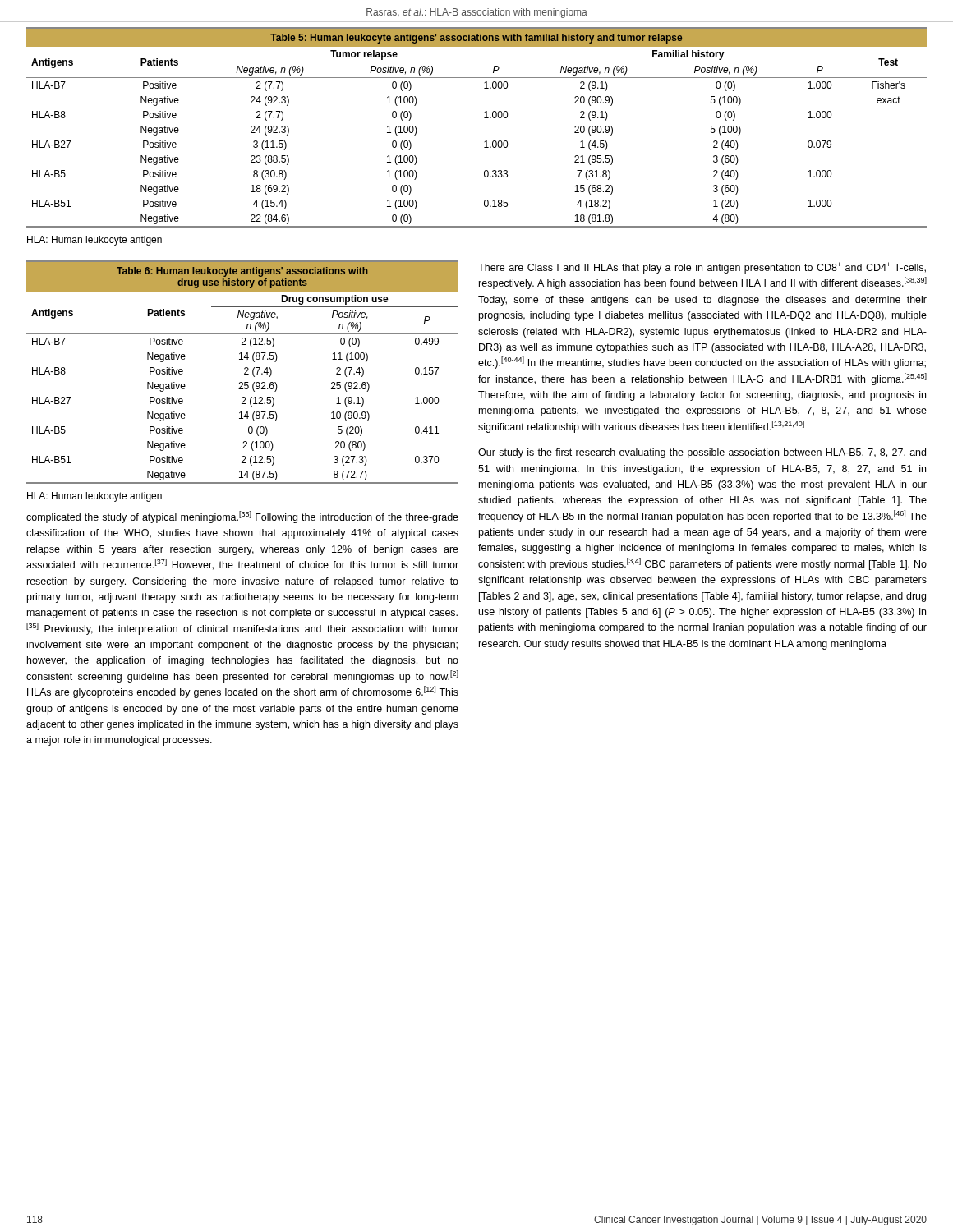953x1232 pixels.
Task: Locate the text block with the text "There are Class I and II"
Action: point(702,346)
